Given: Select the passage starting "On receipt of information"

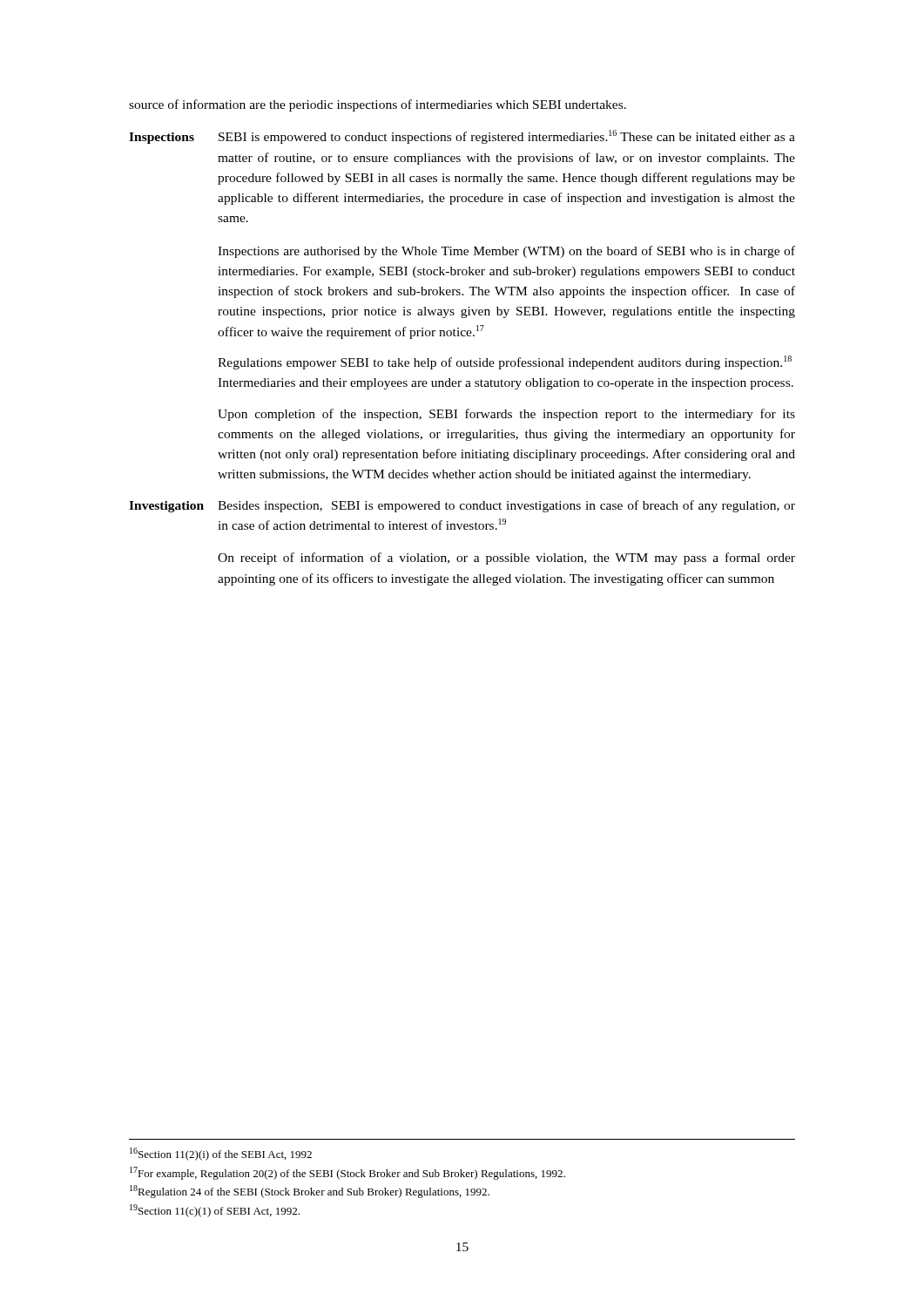Looking at the screenshot, I should click(506, 568).
